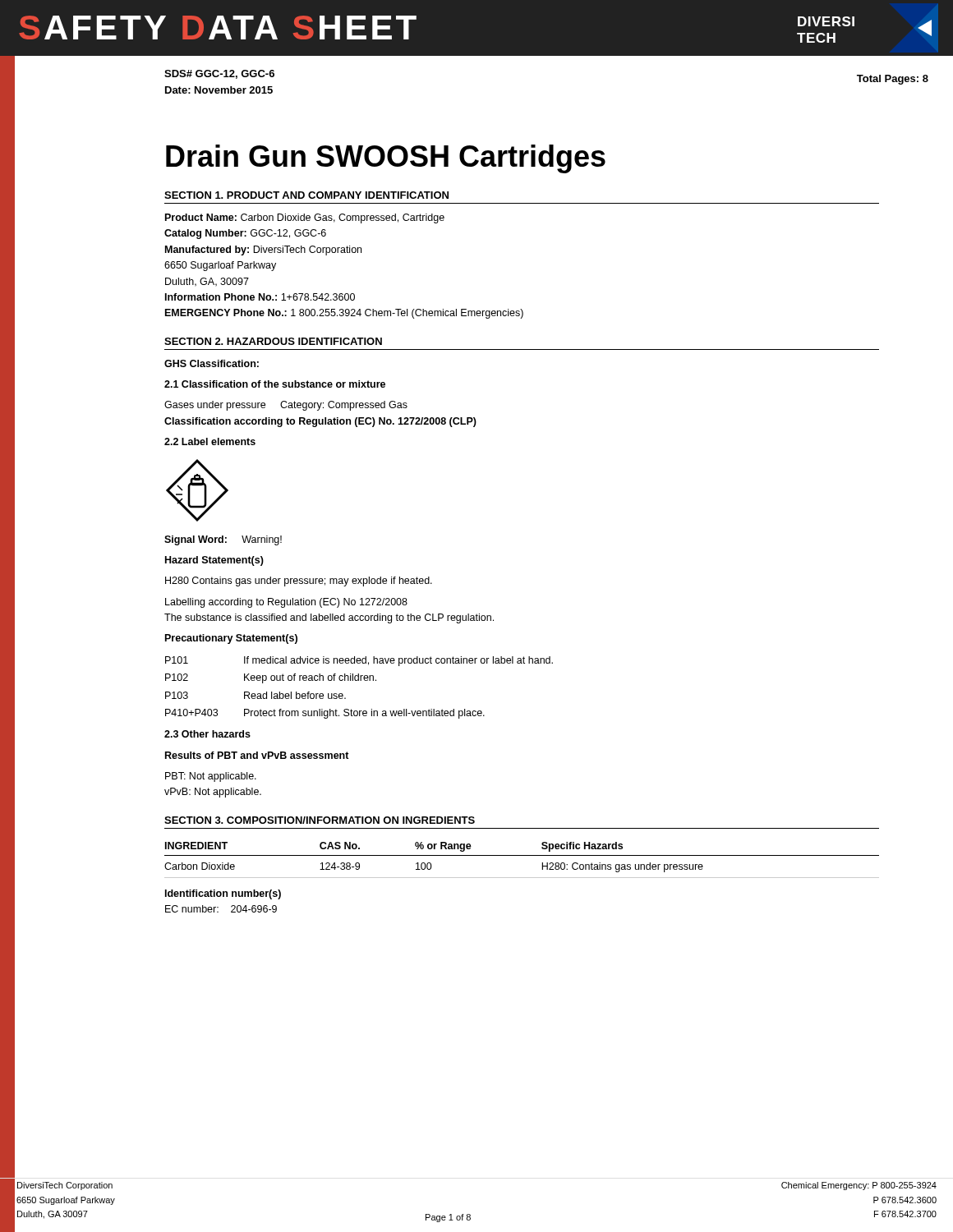
Task: Find the text block that says "1 Classification of the"
Action: (275, 384)
